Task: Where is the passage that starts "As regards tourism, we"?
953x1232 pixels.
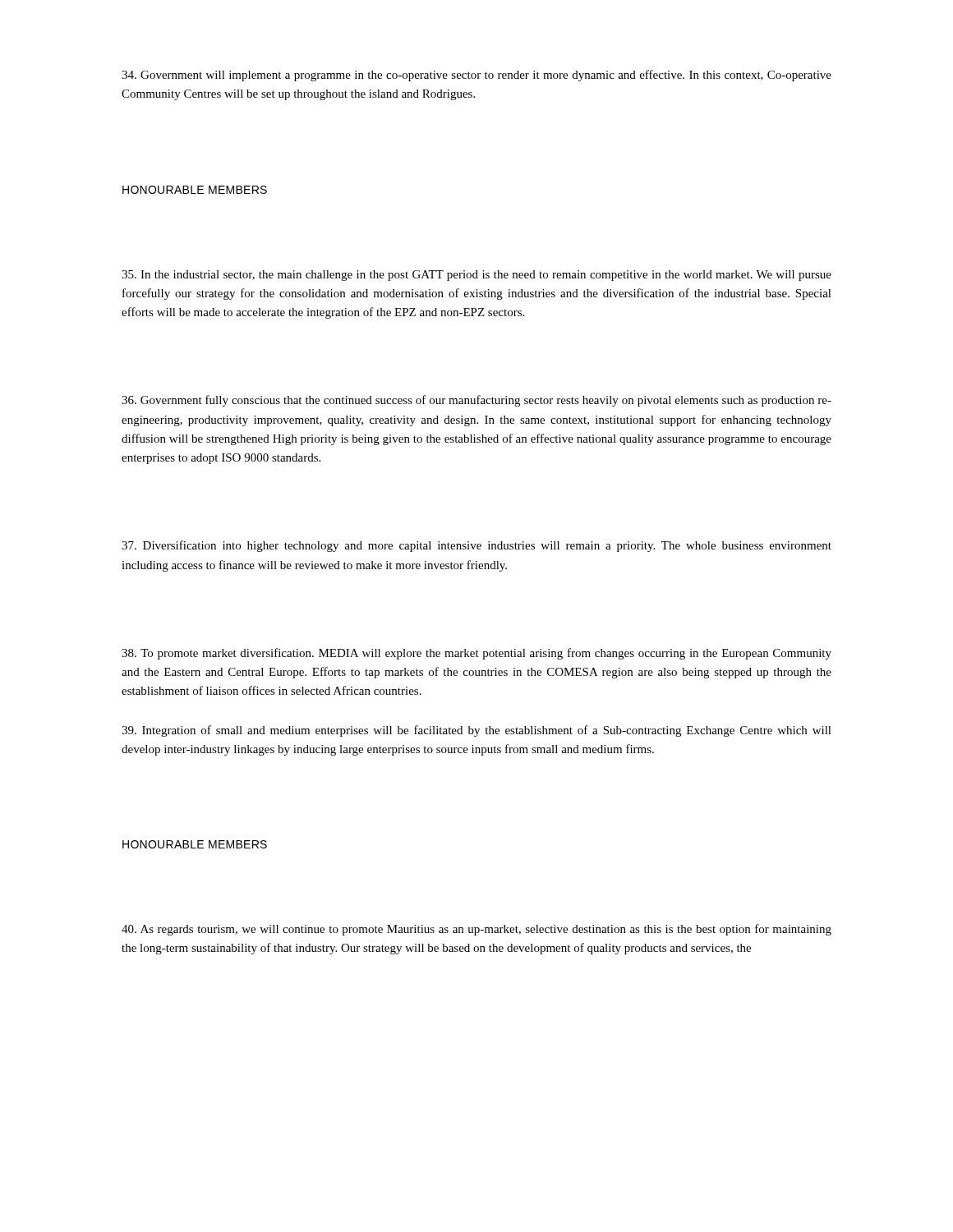Action: (x=476, y=938)
